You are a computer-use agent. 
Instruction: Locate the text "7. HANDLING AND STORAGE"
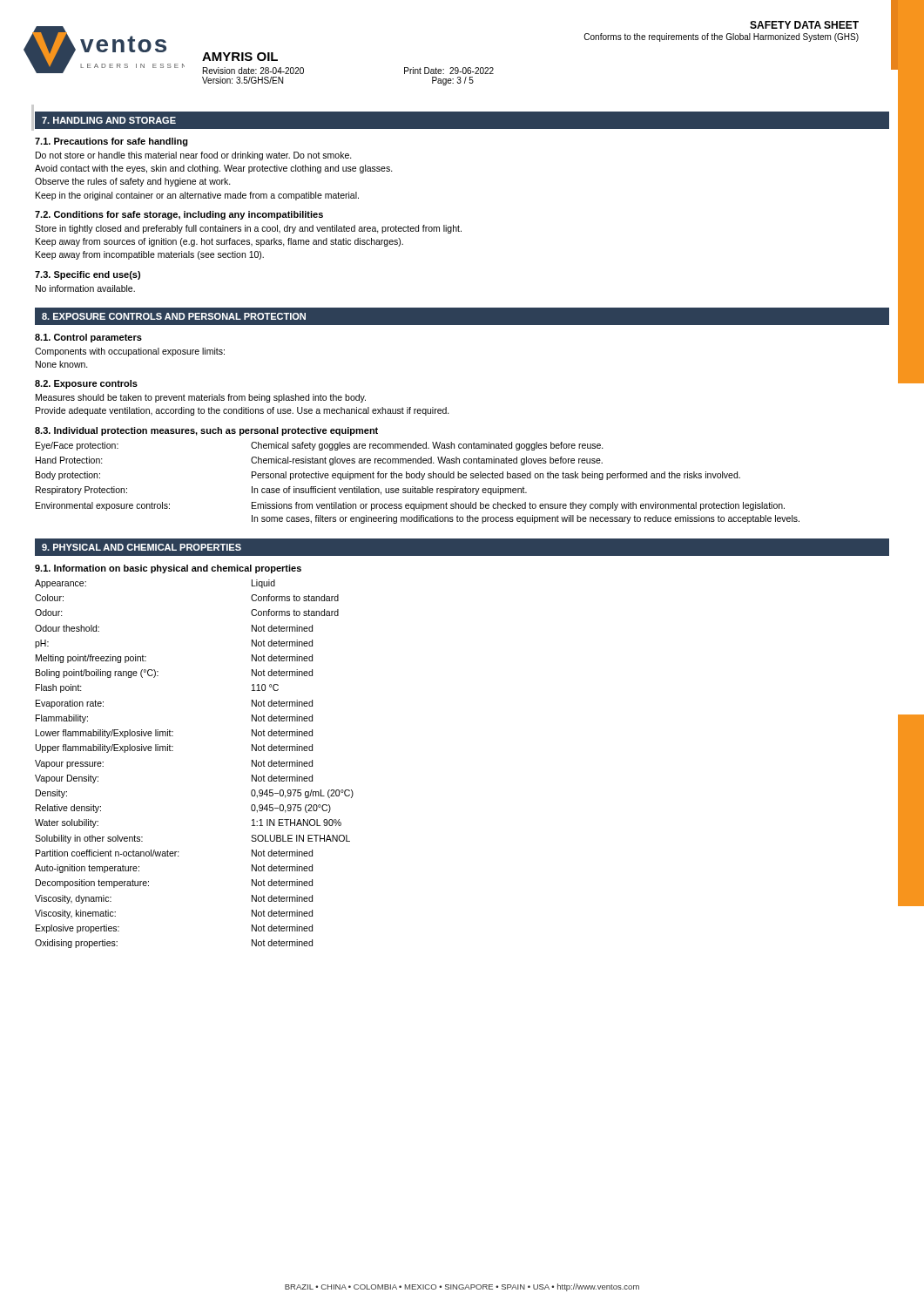[x=109, y=120]
